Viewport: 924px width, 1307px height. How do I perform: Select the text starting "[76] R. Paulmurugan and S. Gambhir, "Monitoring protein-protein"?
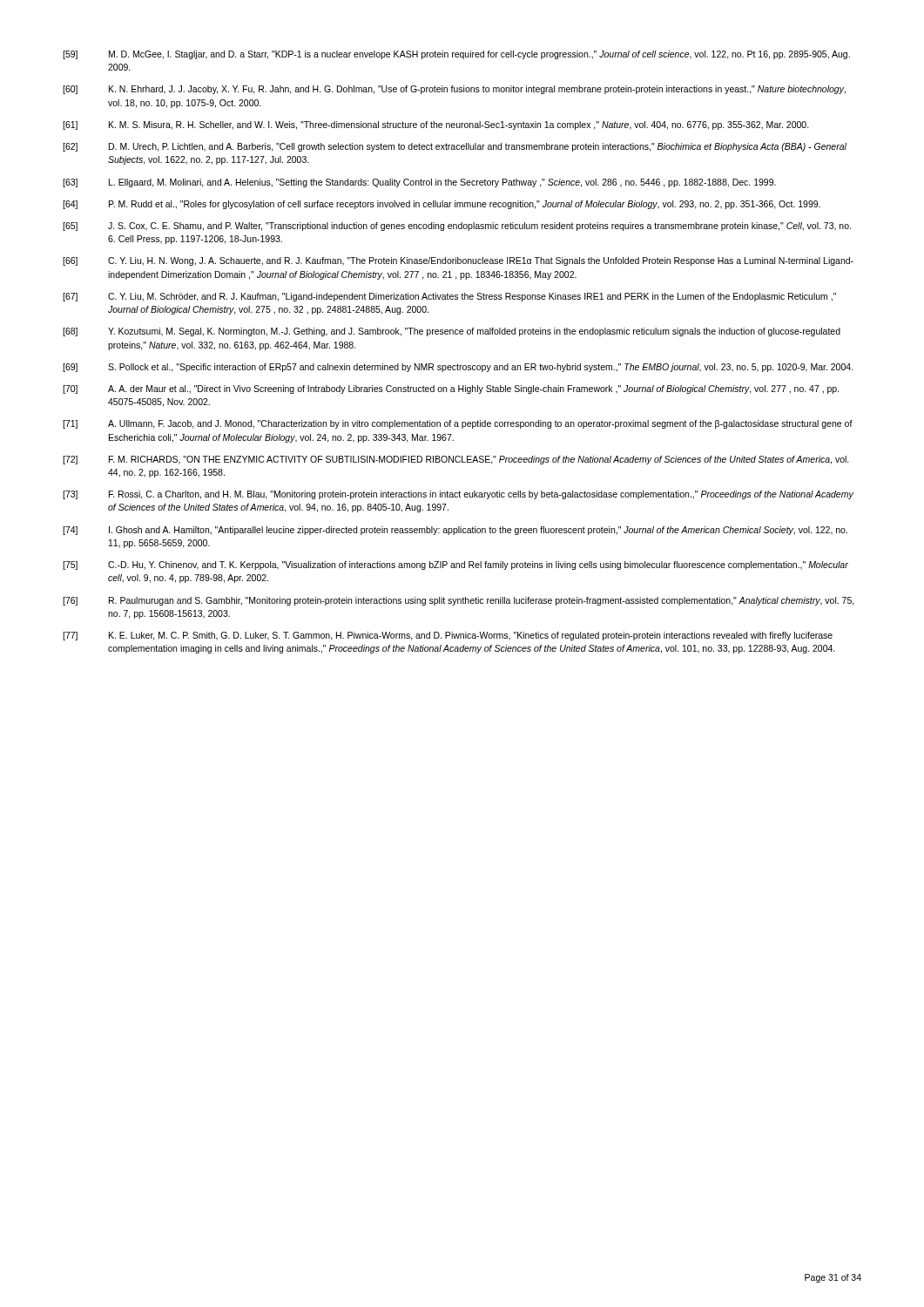462,607
